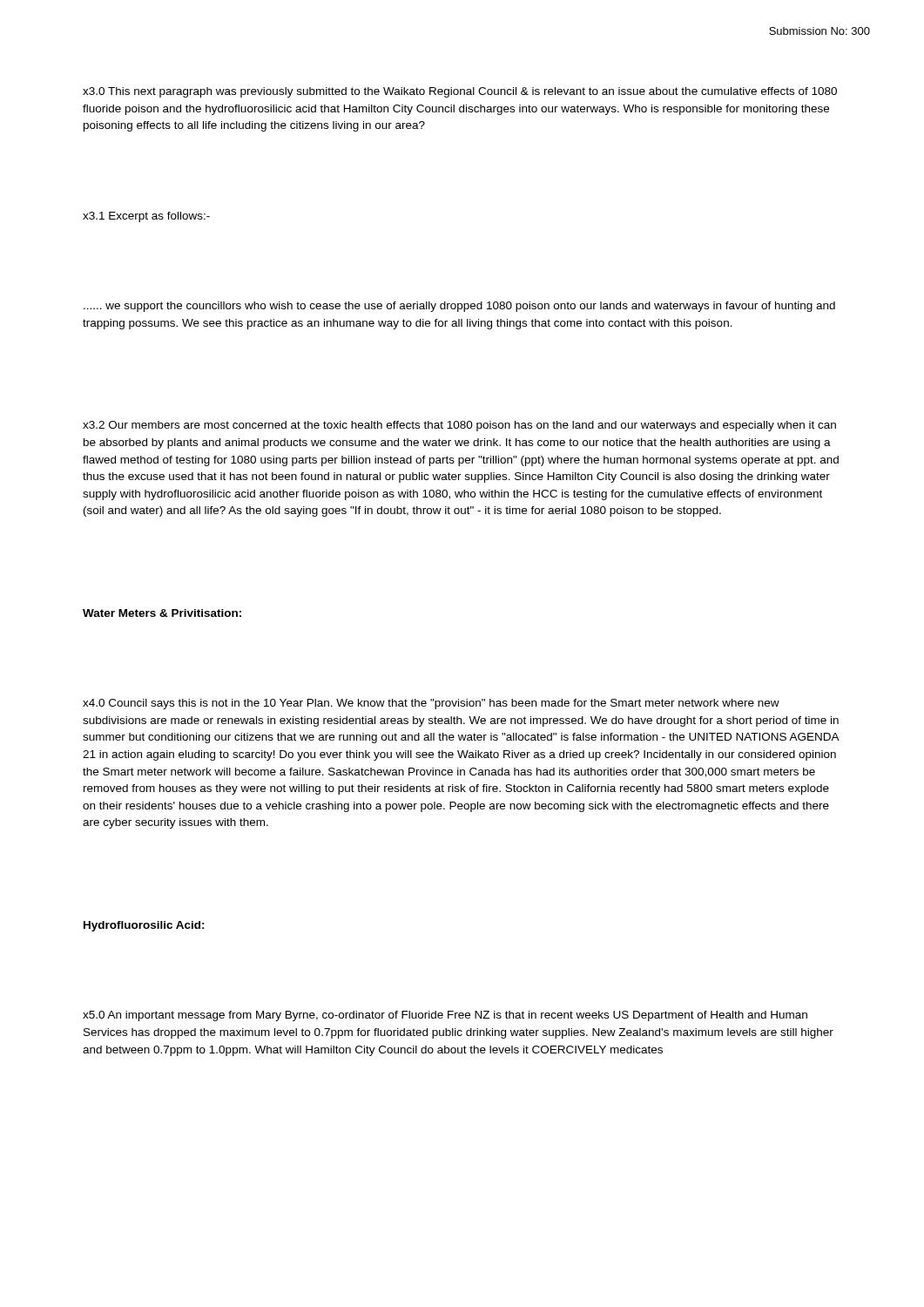924x1307 pixels.
Task: Click on the text block with the text "x5.0 An important message from Mary Byrne, co-ordinator"
Action: [x=458, y=1032]
